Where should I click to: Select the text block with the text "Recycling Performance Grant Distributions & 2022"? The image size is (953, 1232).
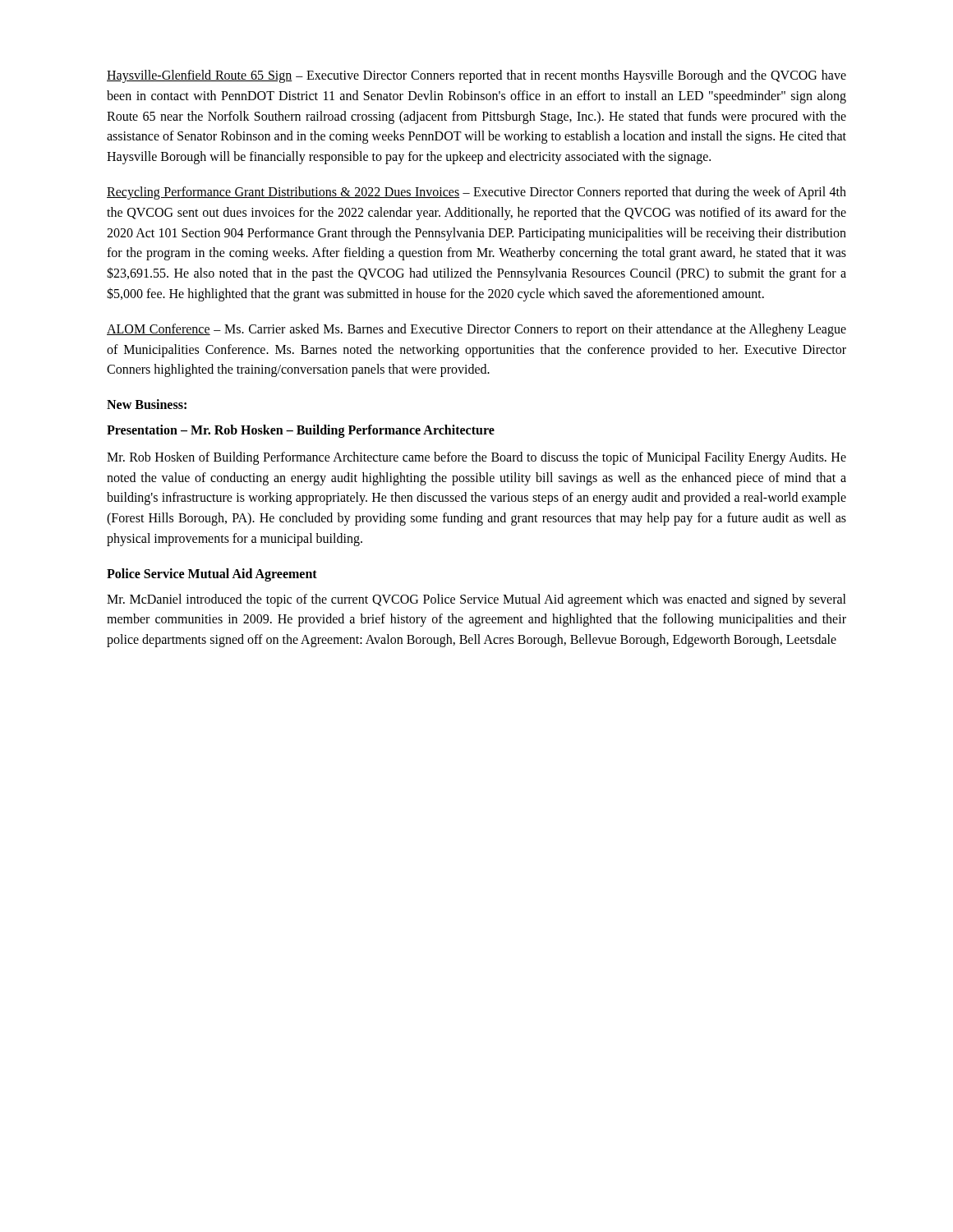[476, 243]
